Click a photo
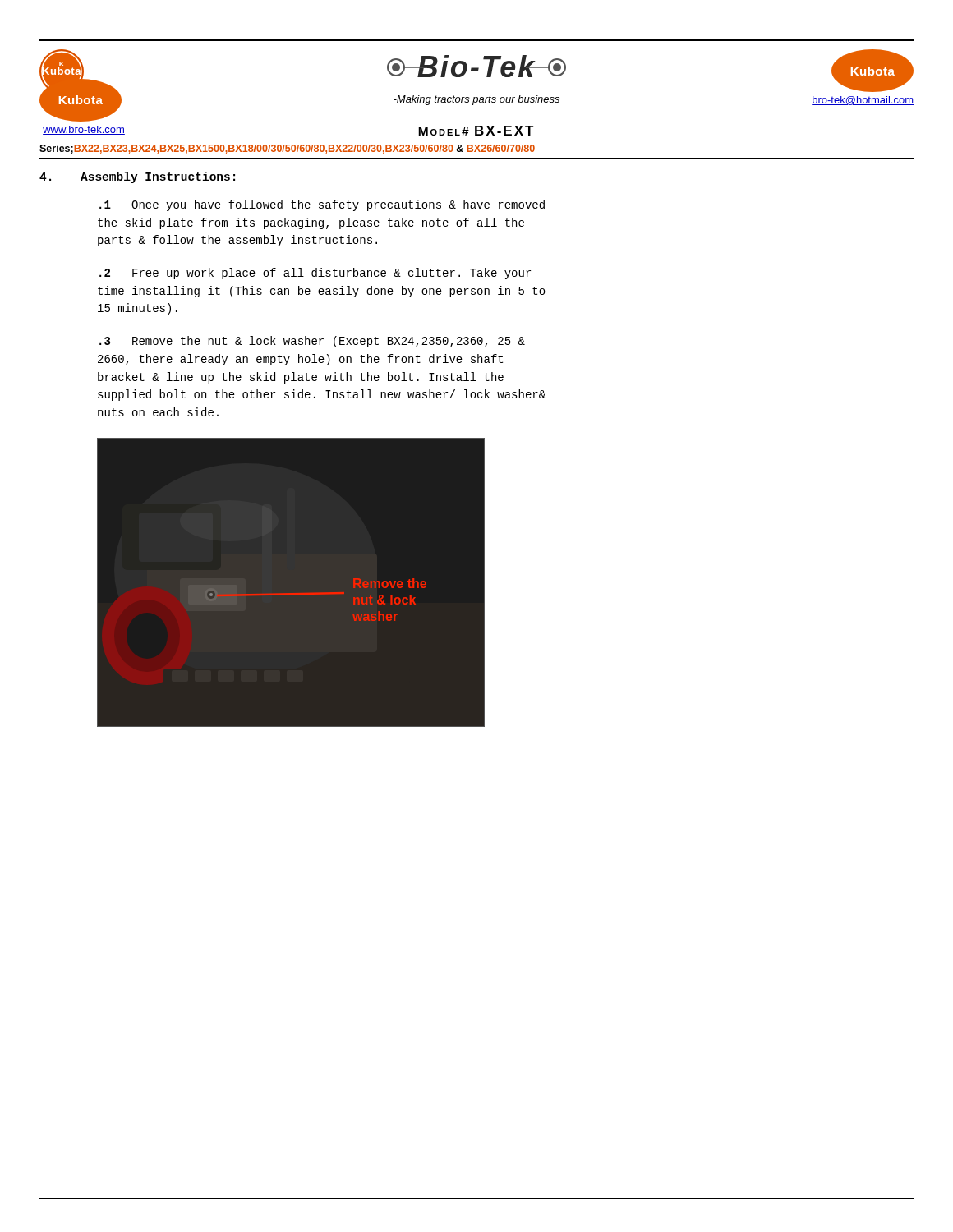Viewport: 953px width, 1232px height. tap(291, 582)
